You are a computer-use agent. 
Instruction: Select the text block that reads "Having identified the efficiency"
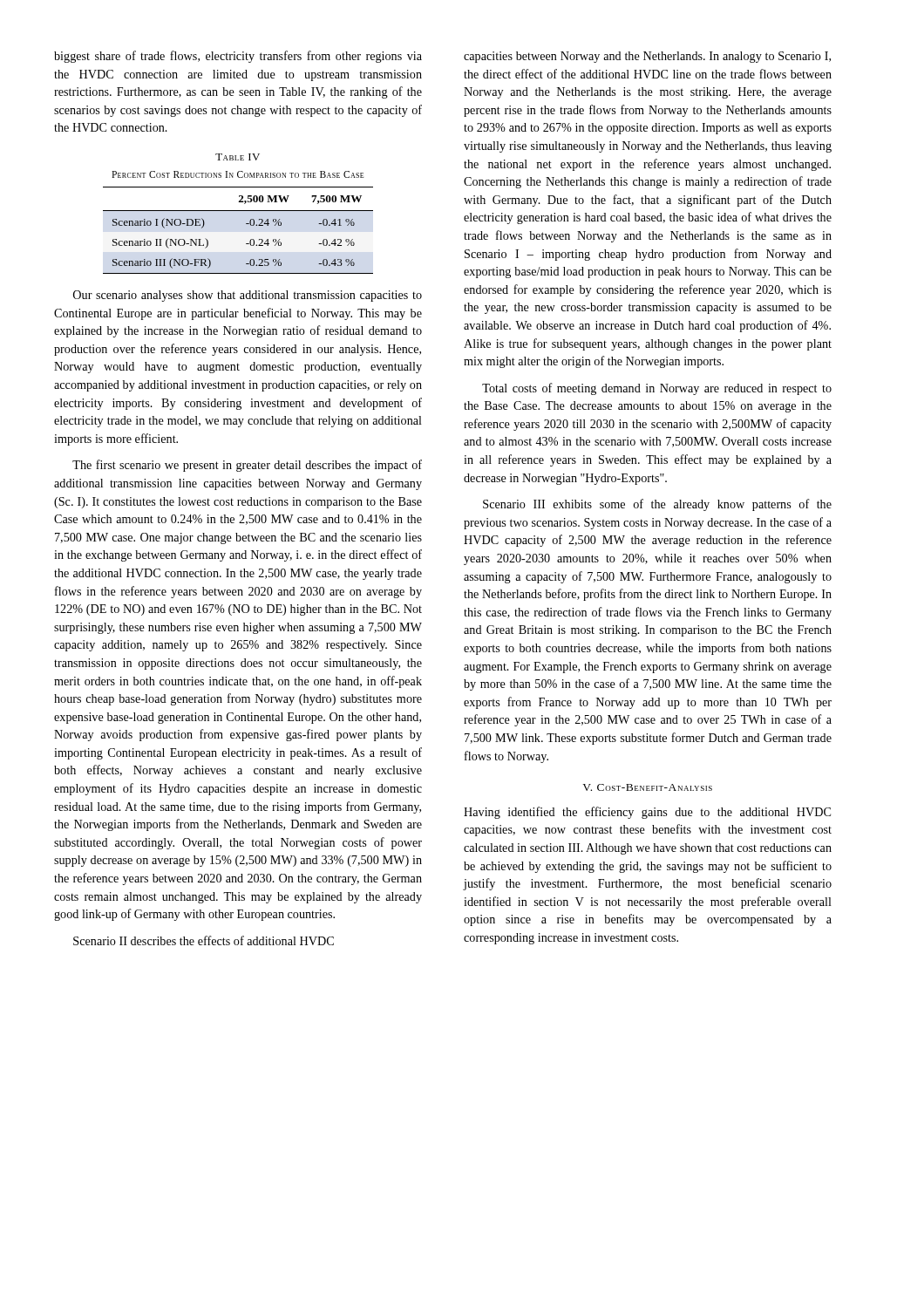coord(648,875)
